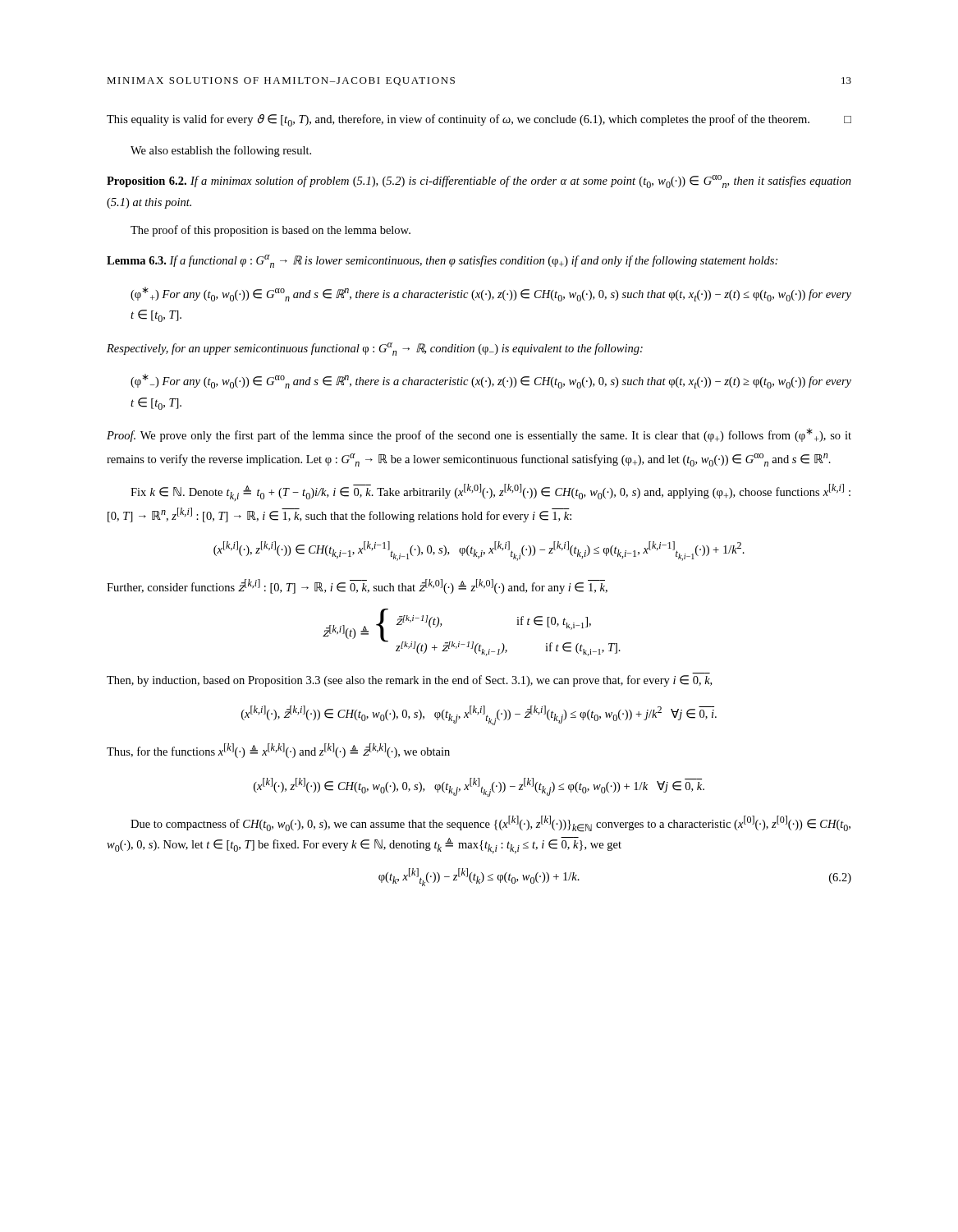
Task: Locate the list item with the text "(φ∗+) For any (t0, w0(·)) ∈"
Action: coord(479,305)
